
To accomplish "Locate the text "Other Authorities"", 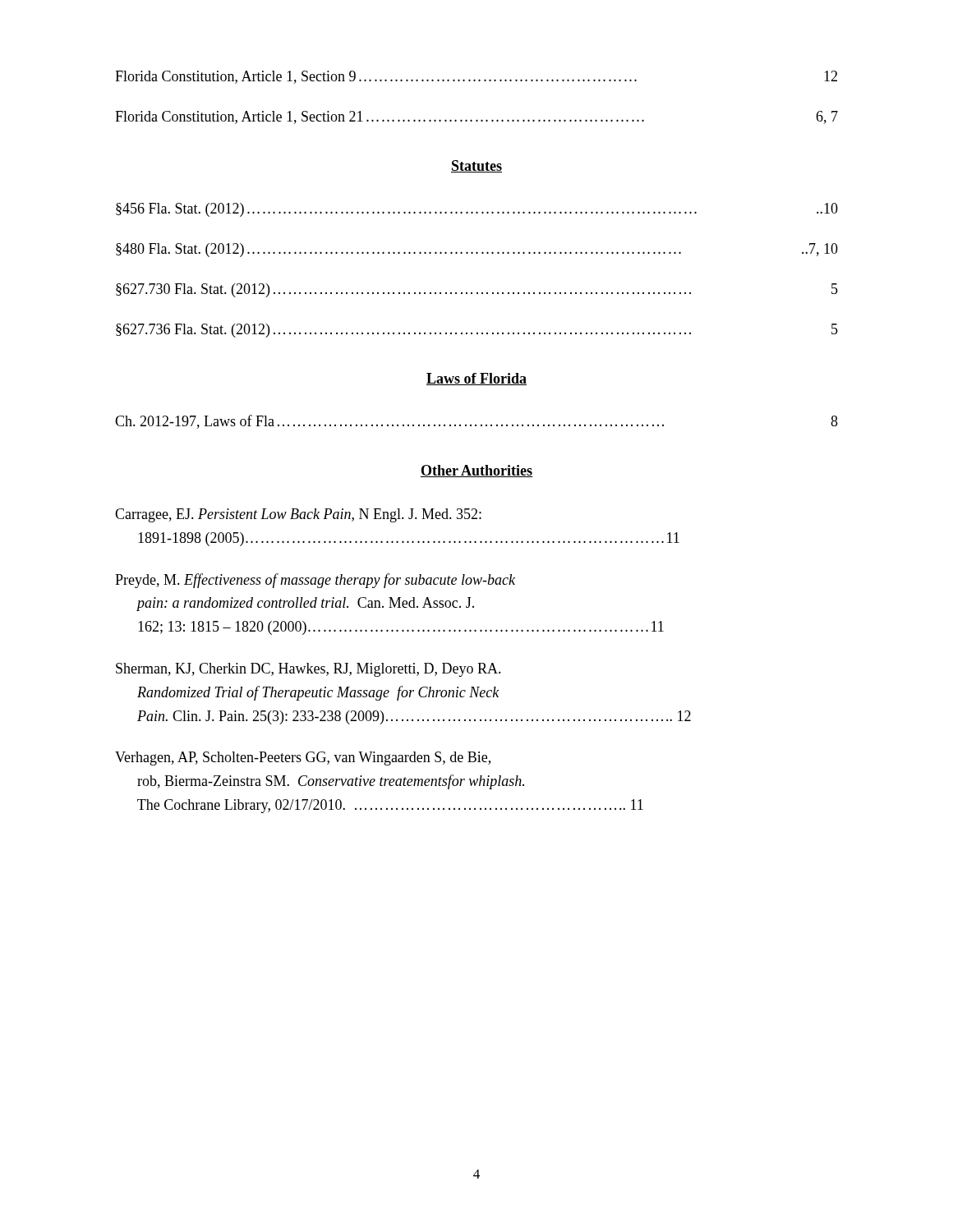I will (x=476, y=471).
